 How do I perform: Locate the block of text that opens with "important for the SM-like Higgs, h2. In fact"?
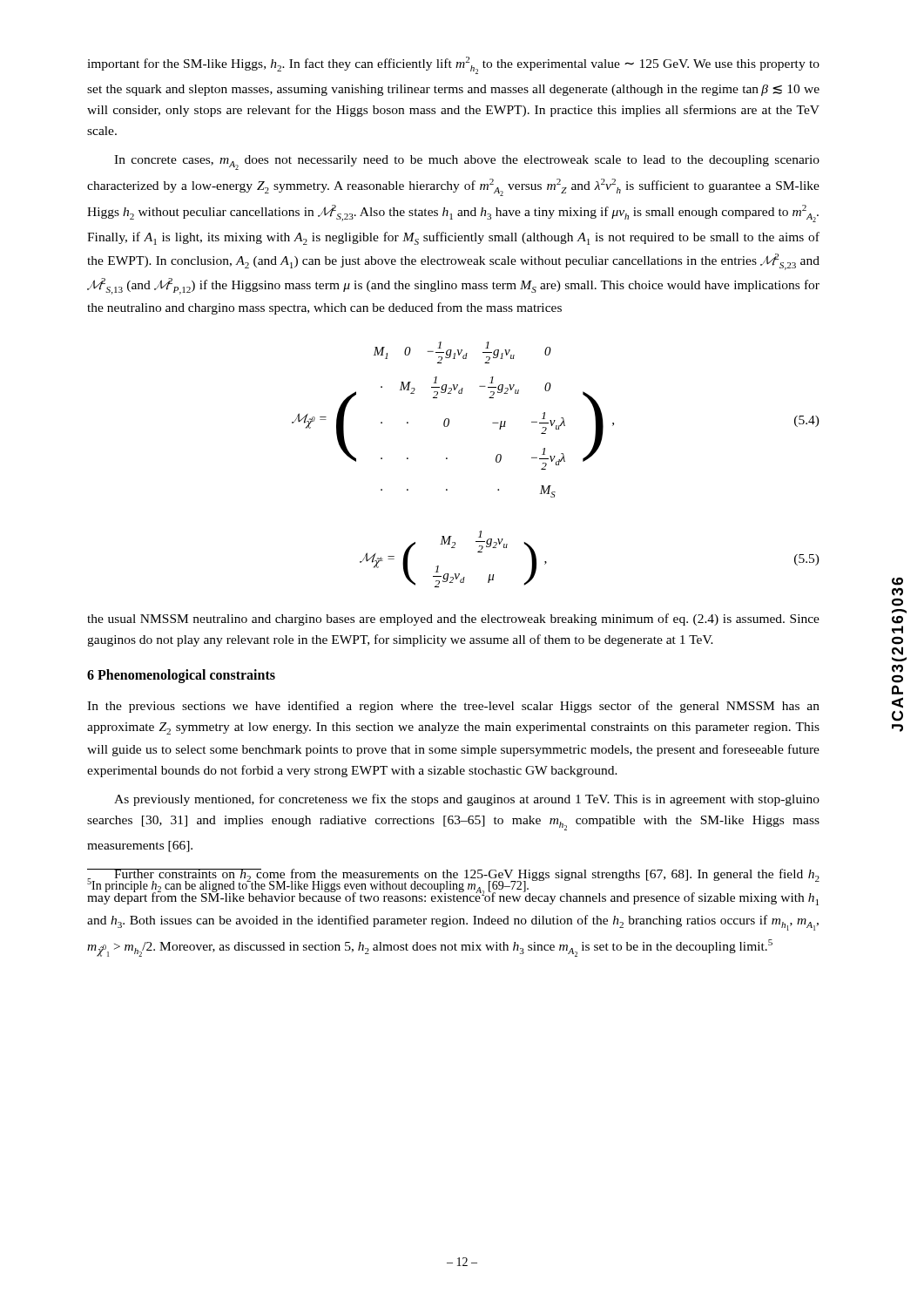click(453, 97)
